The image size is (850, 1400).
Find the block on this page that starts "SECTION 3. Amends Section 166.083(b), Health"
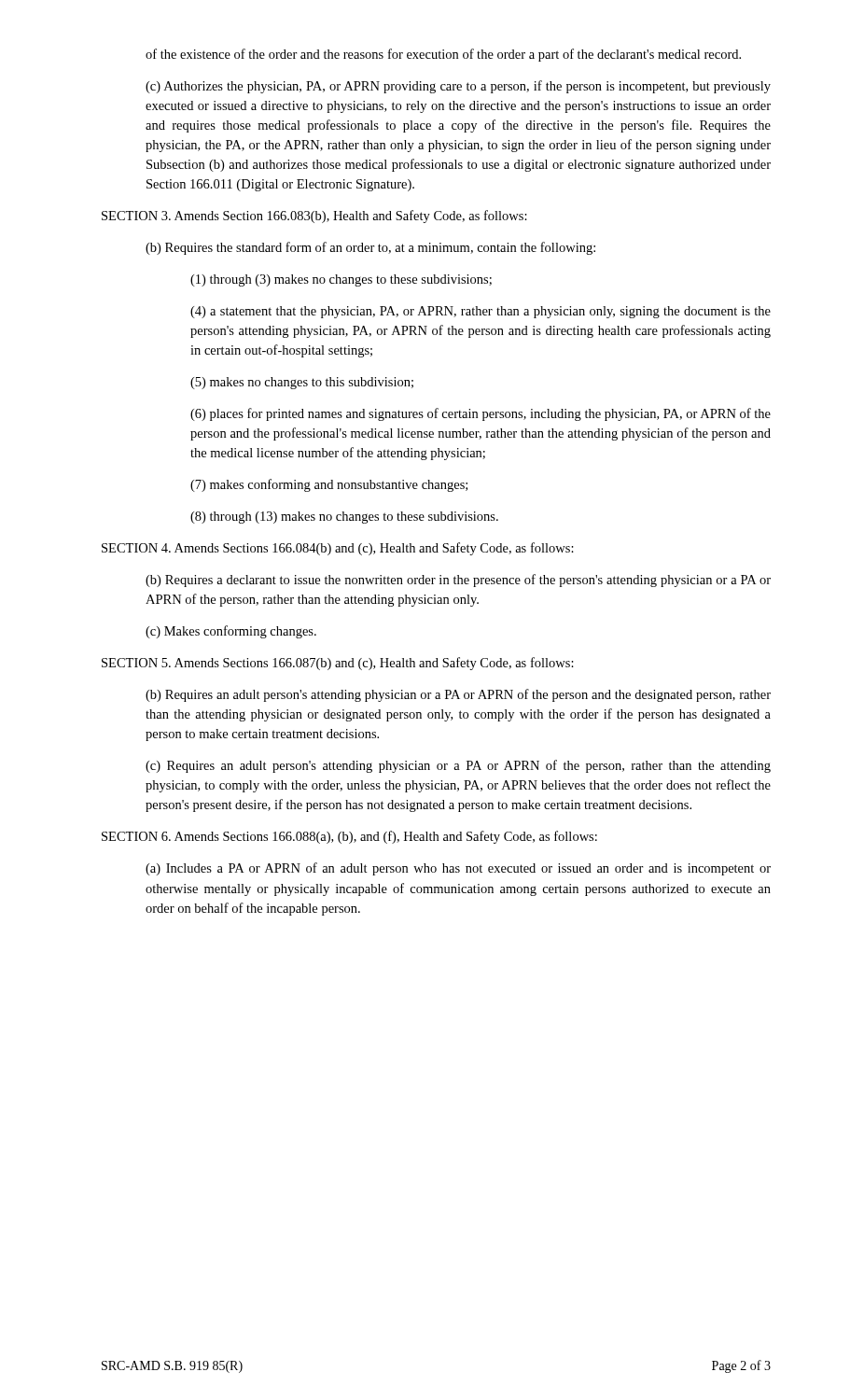(x=436, y=216)
